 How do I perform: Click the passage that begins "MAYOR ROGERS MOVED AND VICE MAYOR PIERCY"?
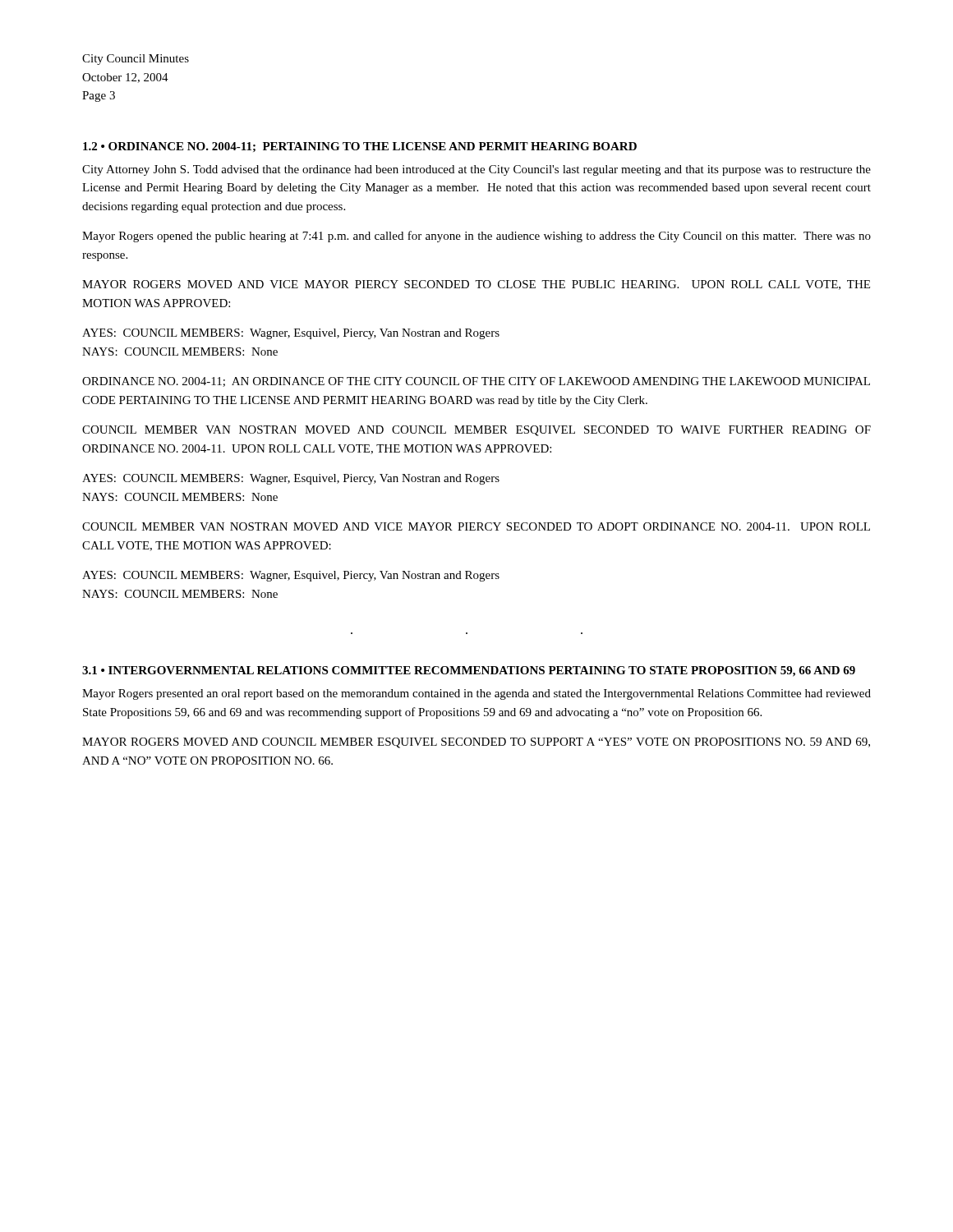coord(476,293)
